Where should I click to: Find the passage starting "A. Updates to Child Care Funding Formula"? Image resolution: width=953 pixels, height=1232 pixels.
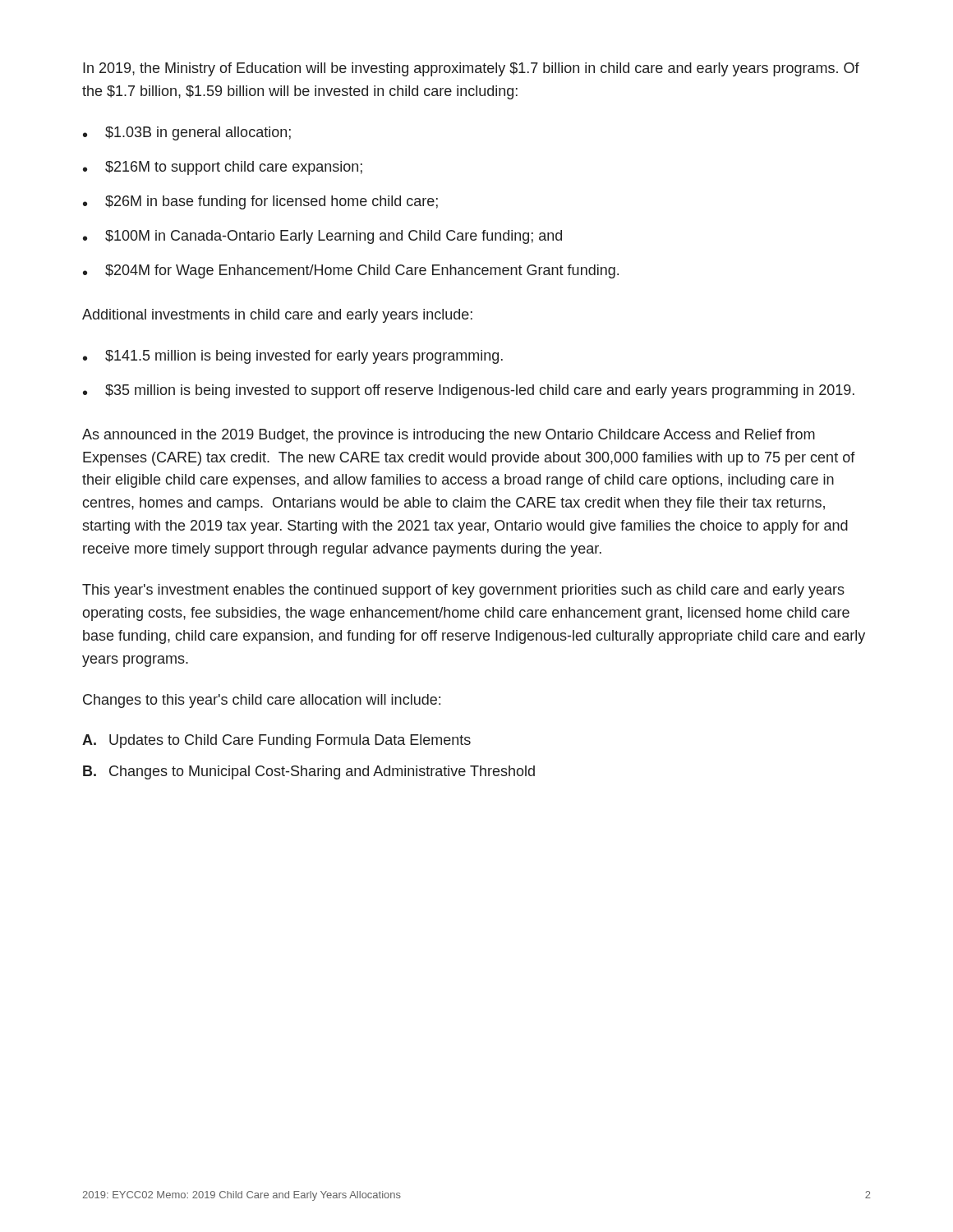click(476, 741)
